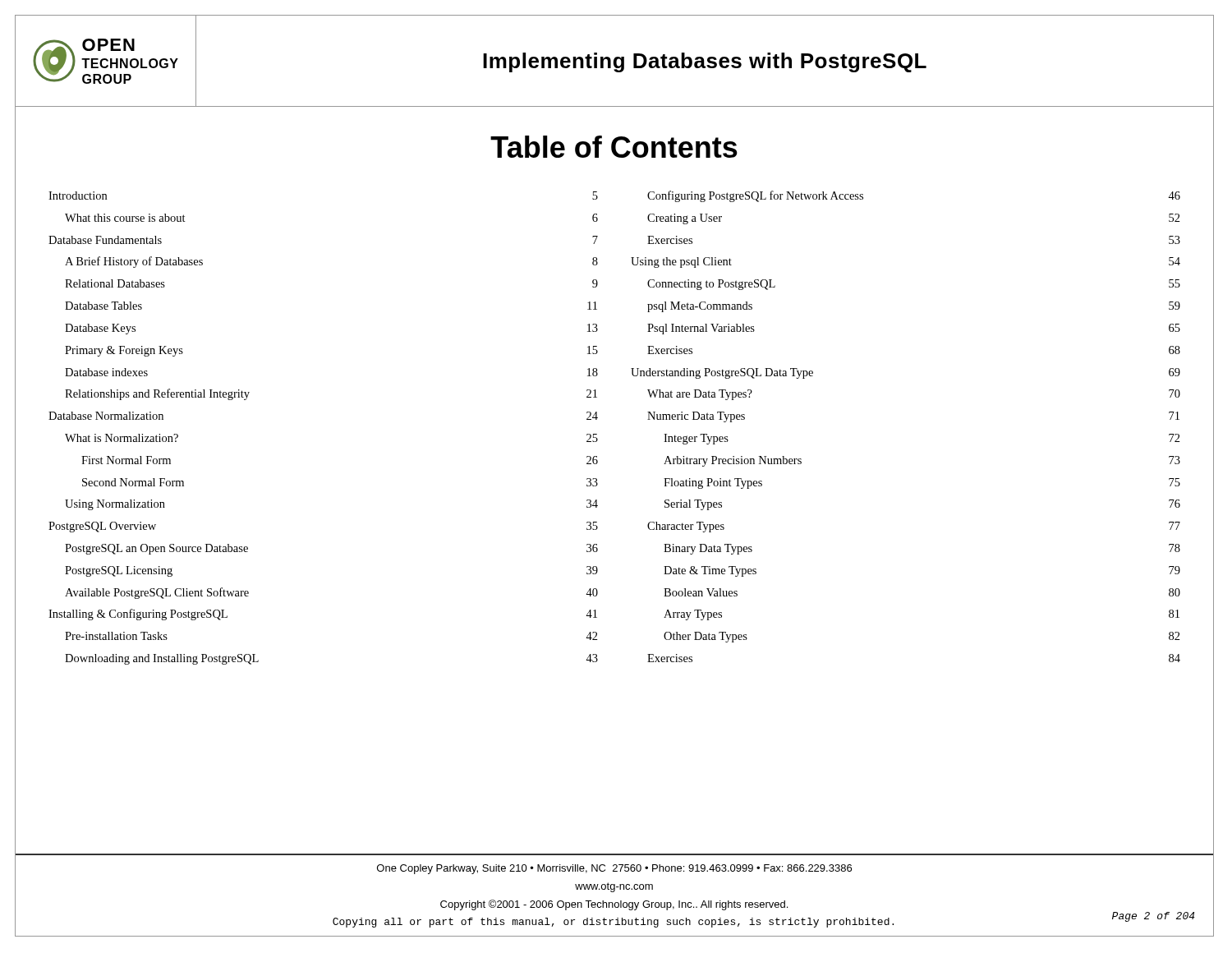
Task: Where does it say "psql Meta-Commands 59"?
Action: tap(690, 307)
